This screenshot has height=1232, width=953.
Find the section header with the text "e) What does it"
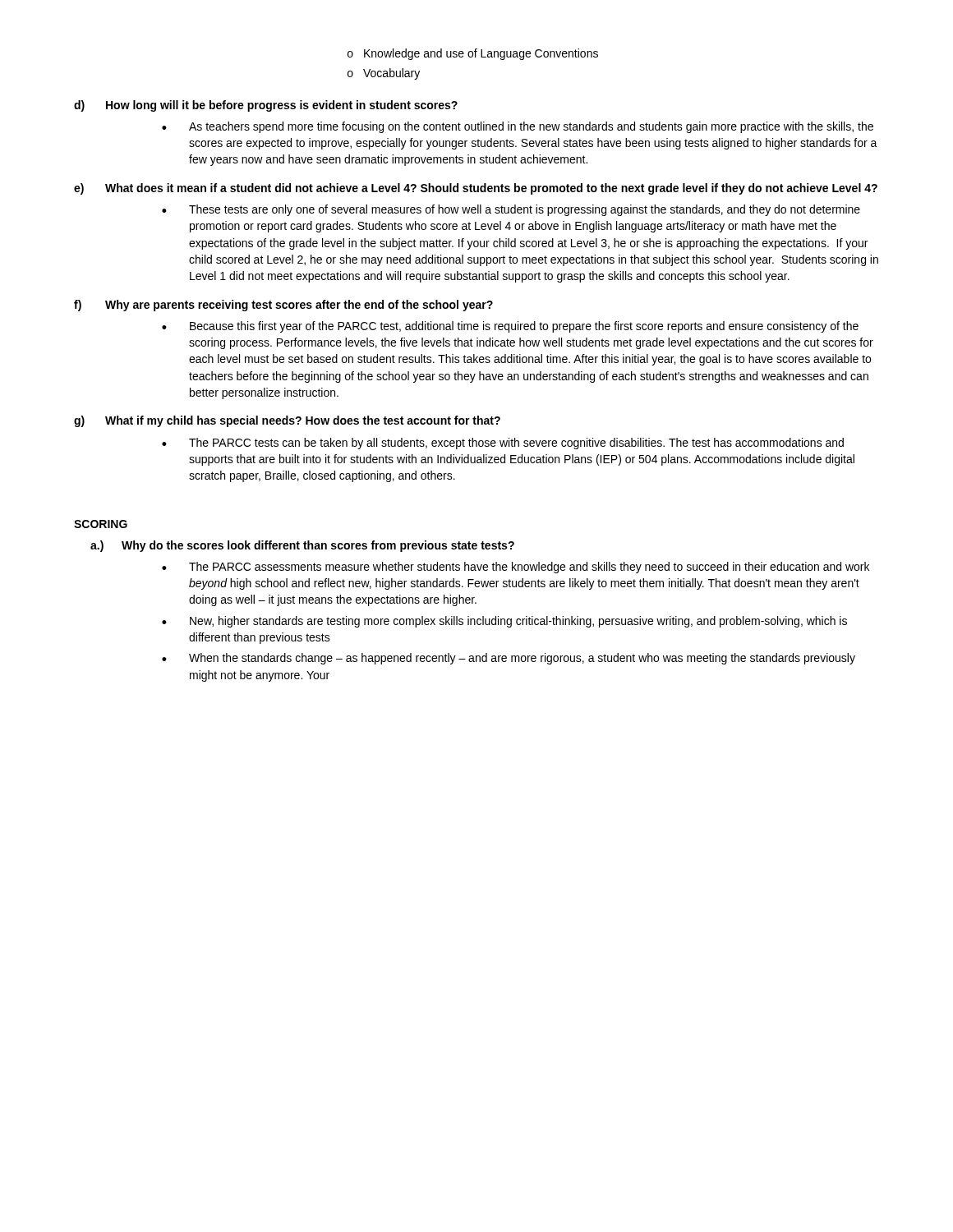[x=476, y=188]
